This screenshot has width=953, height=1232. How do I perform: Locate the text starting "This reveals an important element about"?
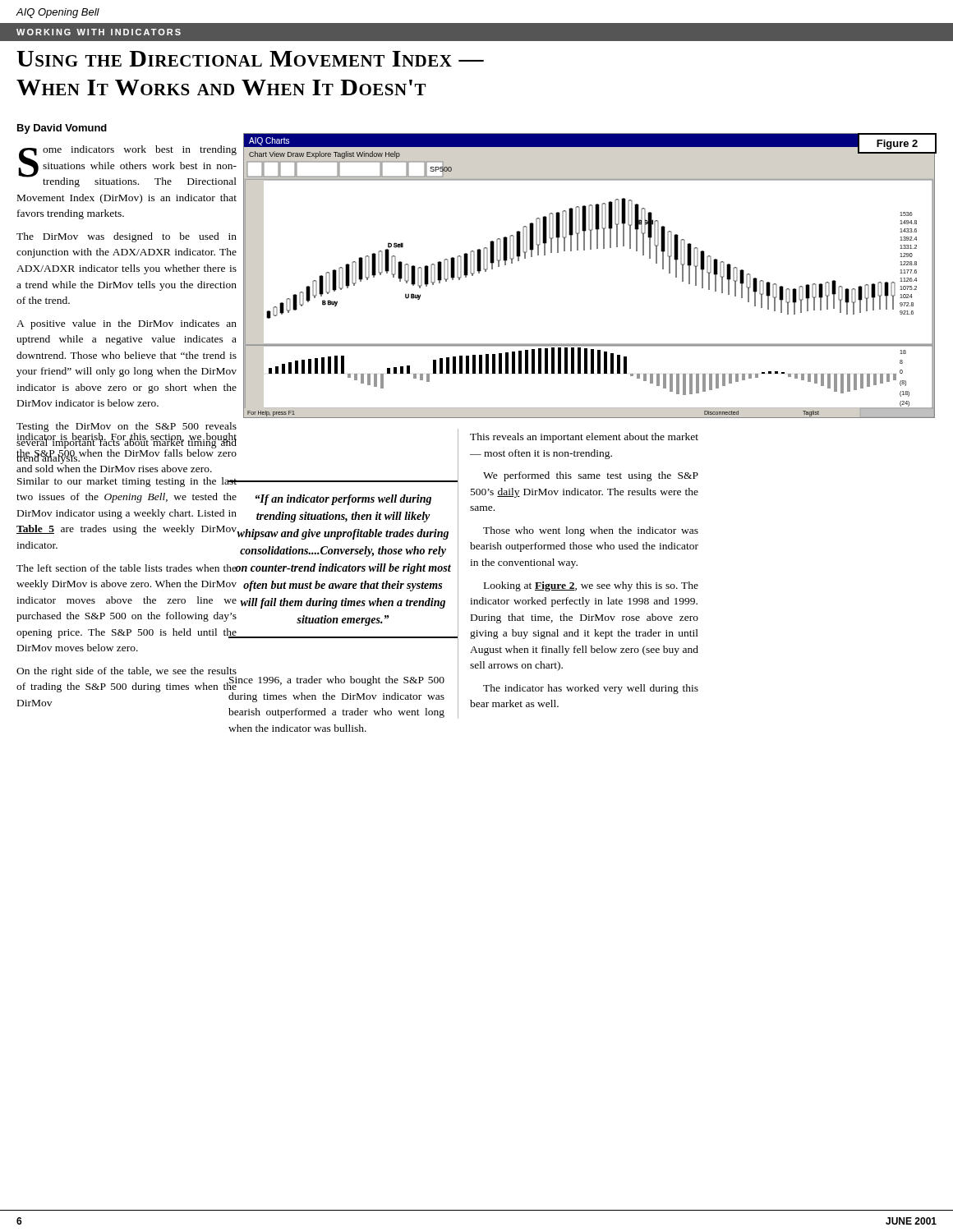pyautogui.click(x=584, y=570)
